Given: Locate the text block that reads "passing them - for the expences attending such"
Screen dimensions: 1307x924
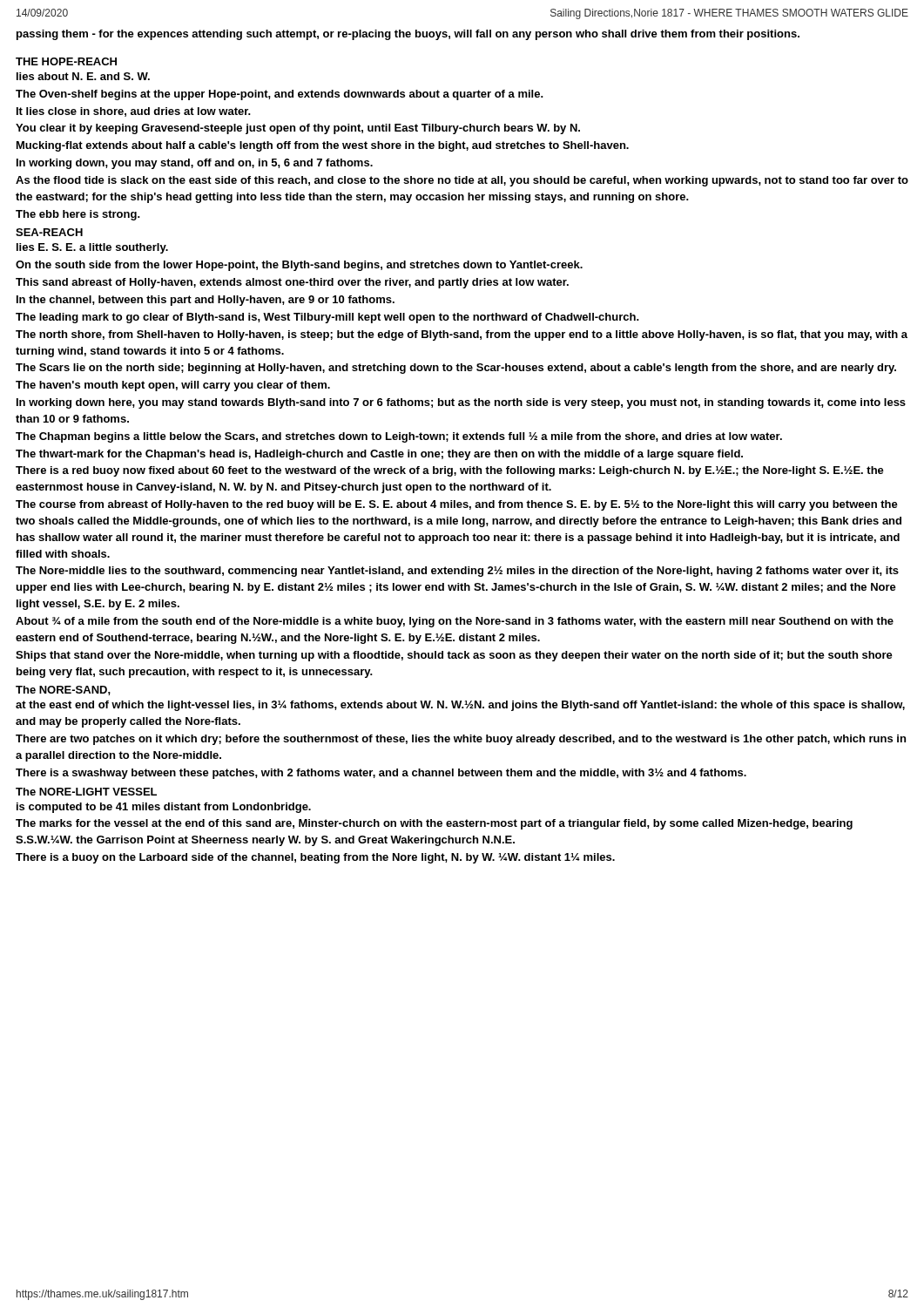Looking at the screenshot, I should click(x=462, y=34).
